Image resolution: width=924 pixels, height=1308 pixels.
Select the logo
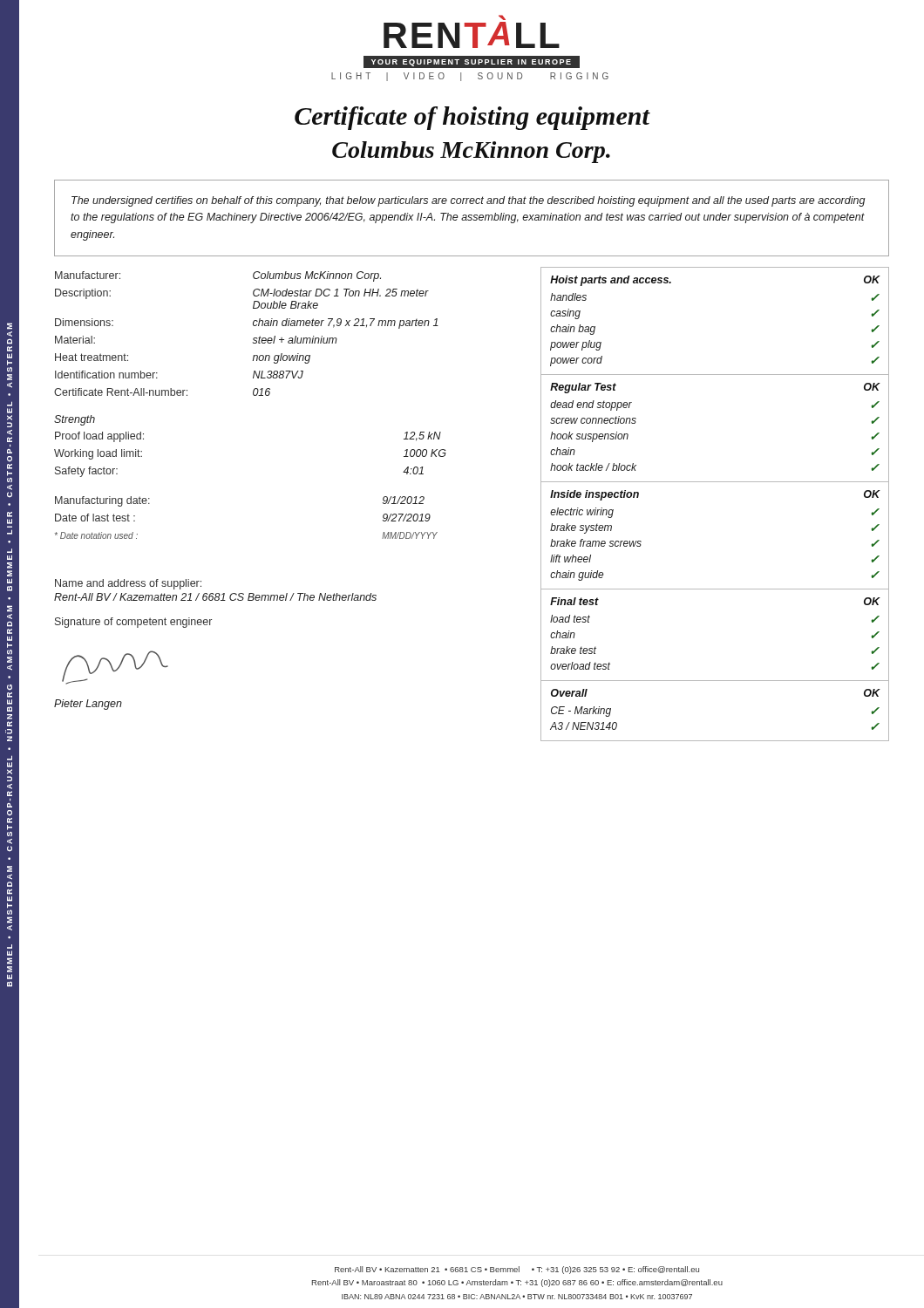472,43
